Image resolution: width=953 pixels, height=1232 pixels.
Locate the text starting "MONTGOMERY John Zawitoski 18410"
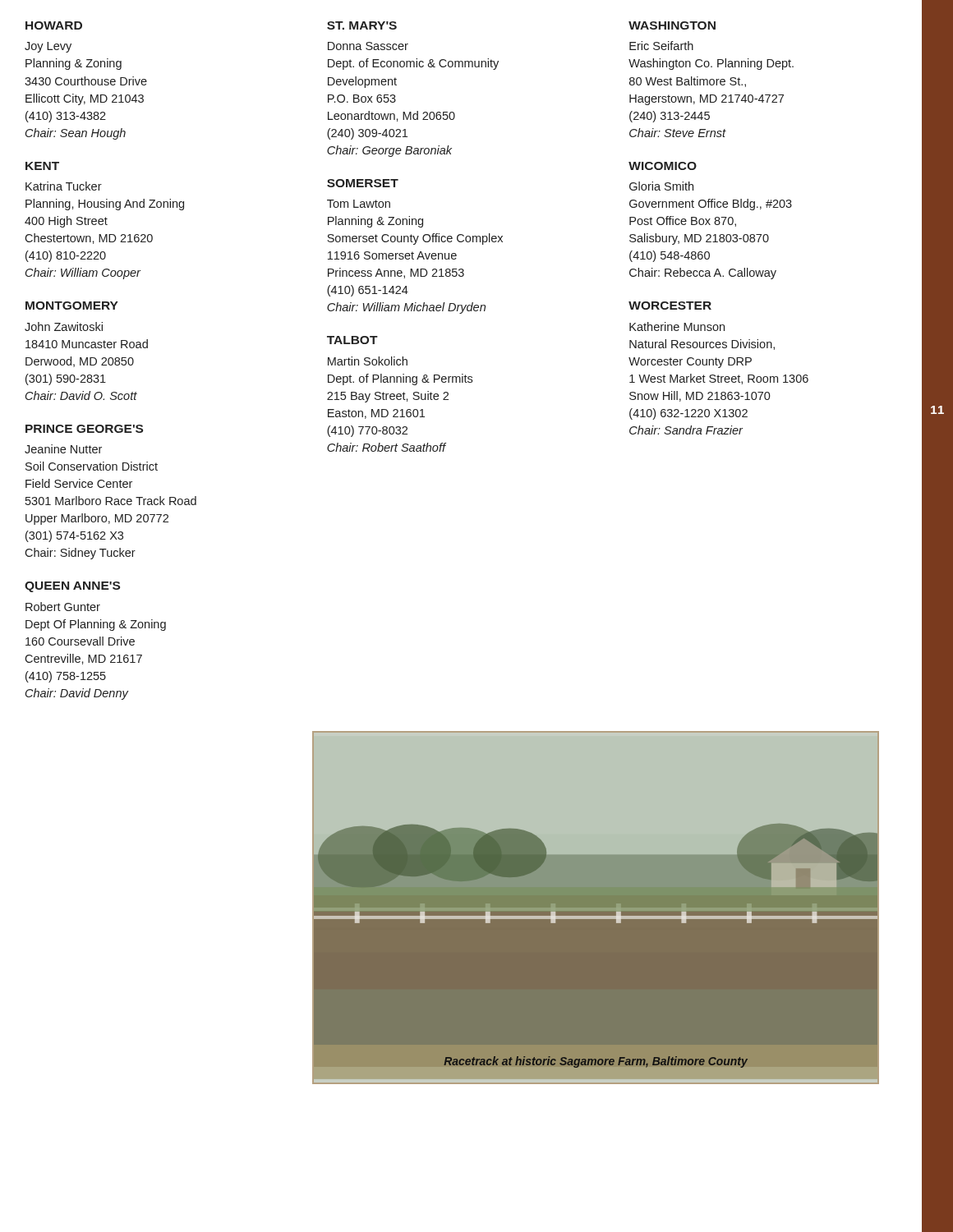click(72, 306)
